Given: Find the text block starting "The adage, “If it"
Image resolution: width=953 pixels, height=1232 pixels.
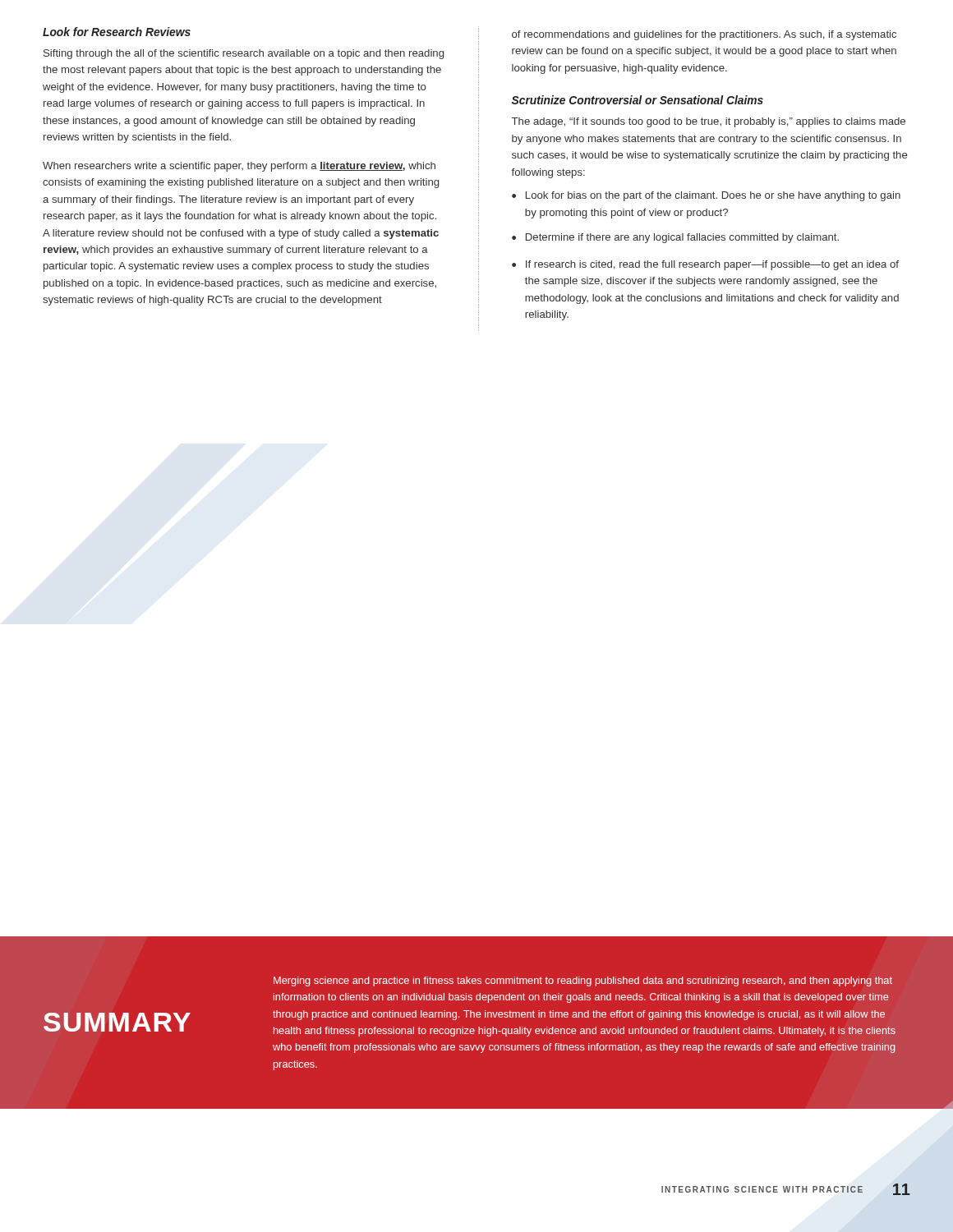Looking at the screenshot, I should coord(710,147).
